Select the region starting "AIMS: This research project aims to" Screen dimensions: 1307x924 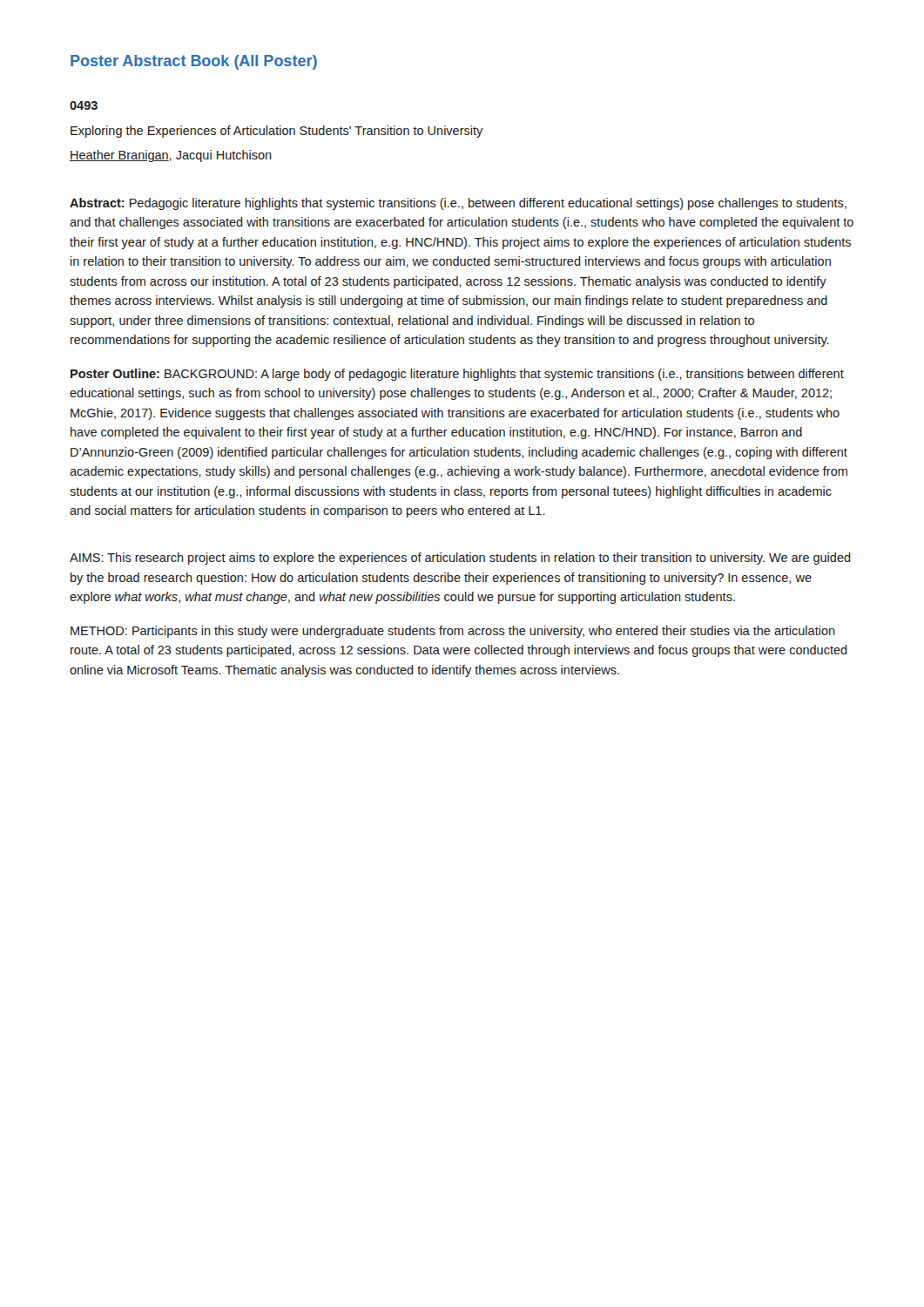460,578
